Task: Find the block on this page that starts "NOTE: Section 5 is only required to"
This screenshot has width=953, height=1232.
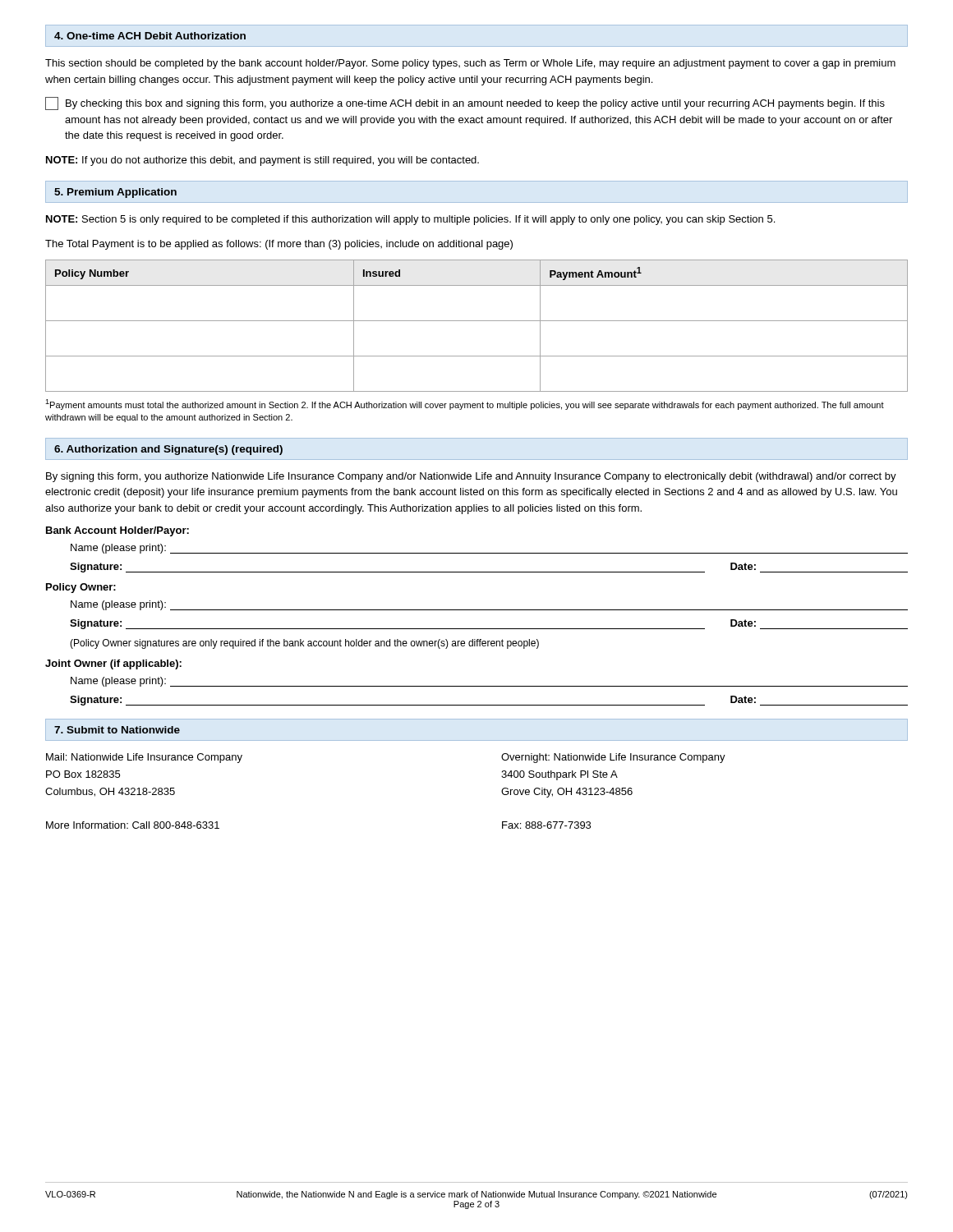Action: coord(410,219)
